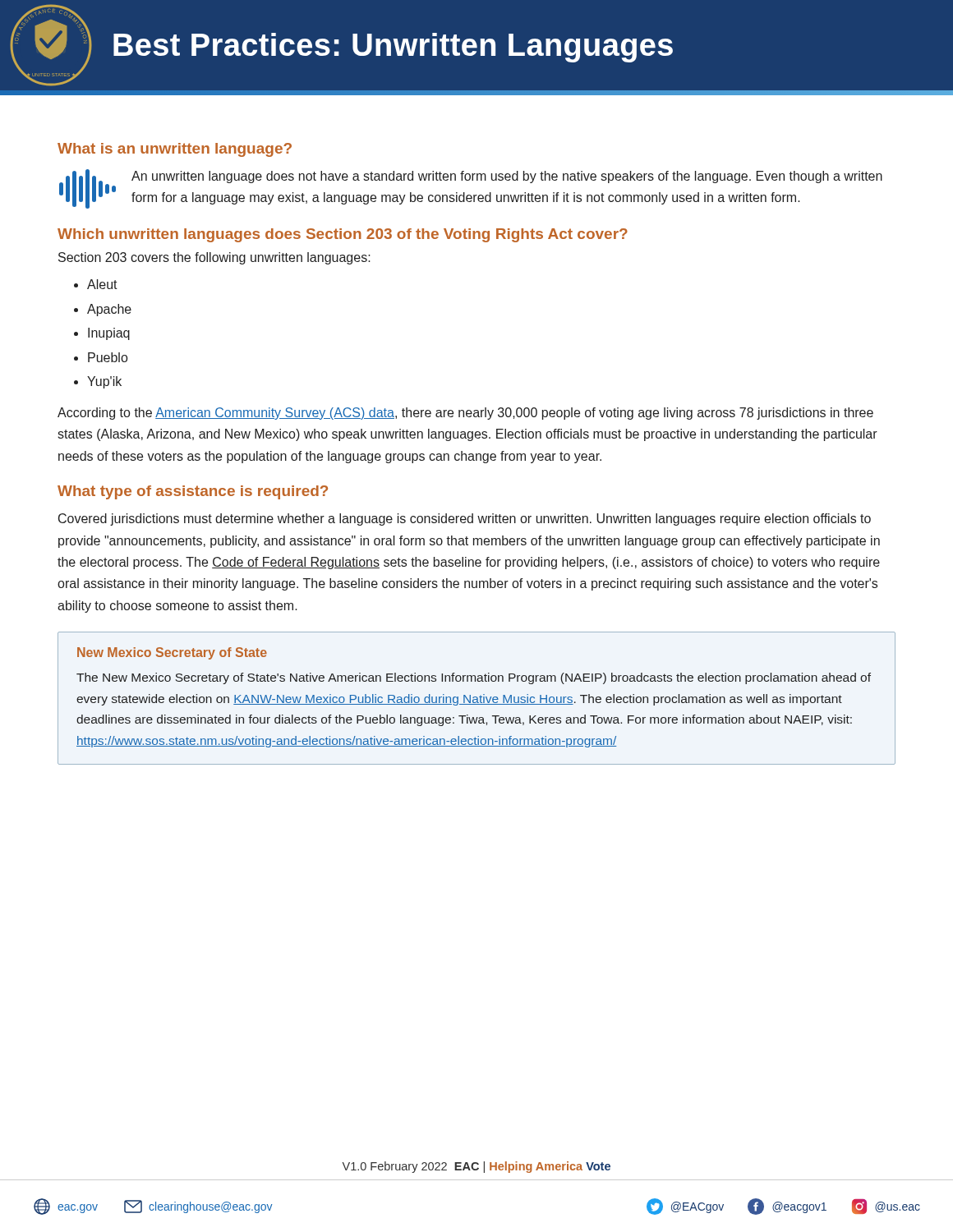Locate the block of text that opens with "An unwritten language does not have a"
The height and width of the screenshot is (1232, 953).
point(507,187)
